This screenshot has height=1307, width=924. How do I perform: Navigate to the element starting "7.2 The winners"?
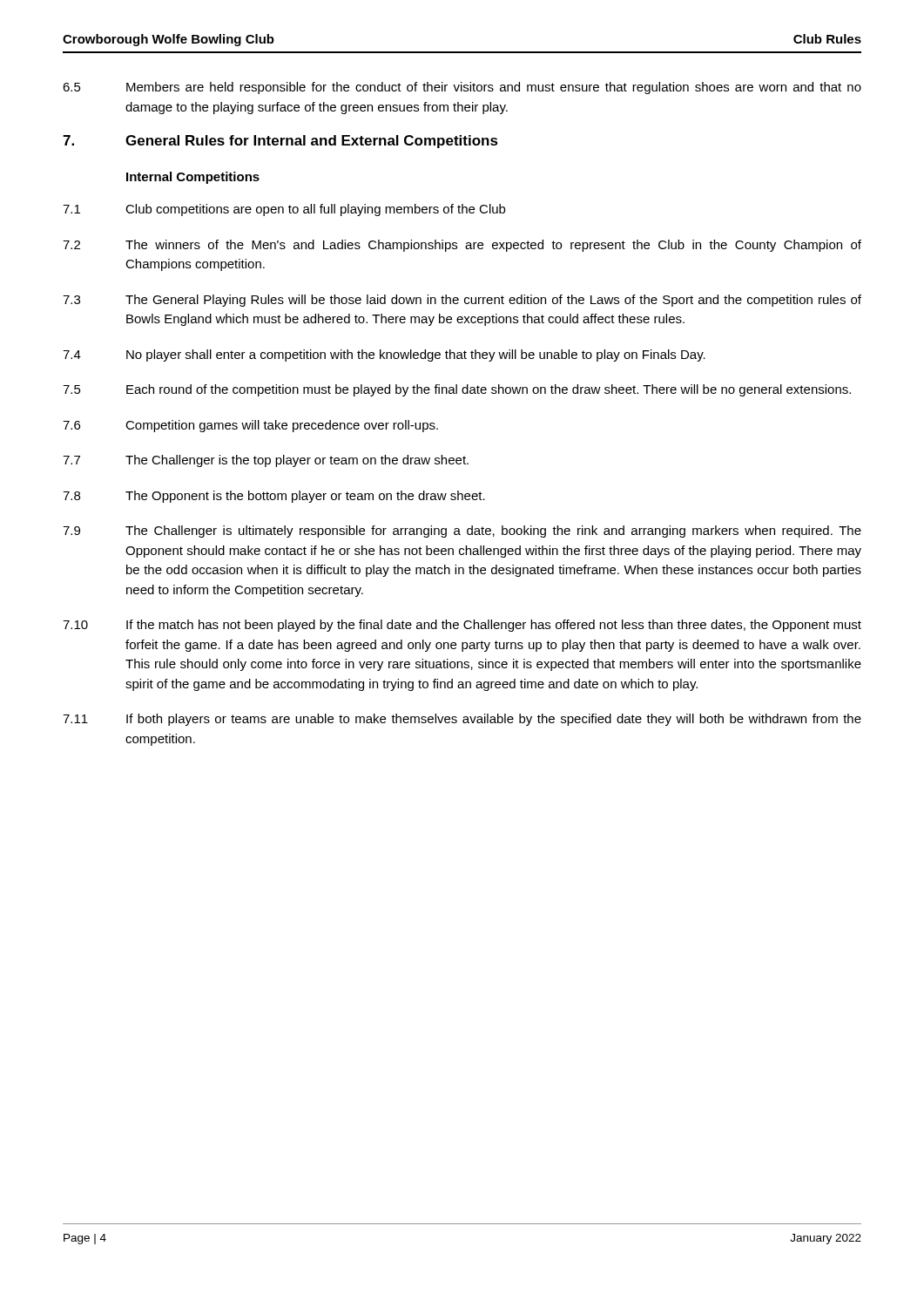click(462, 254)
